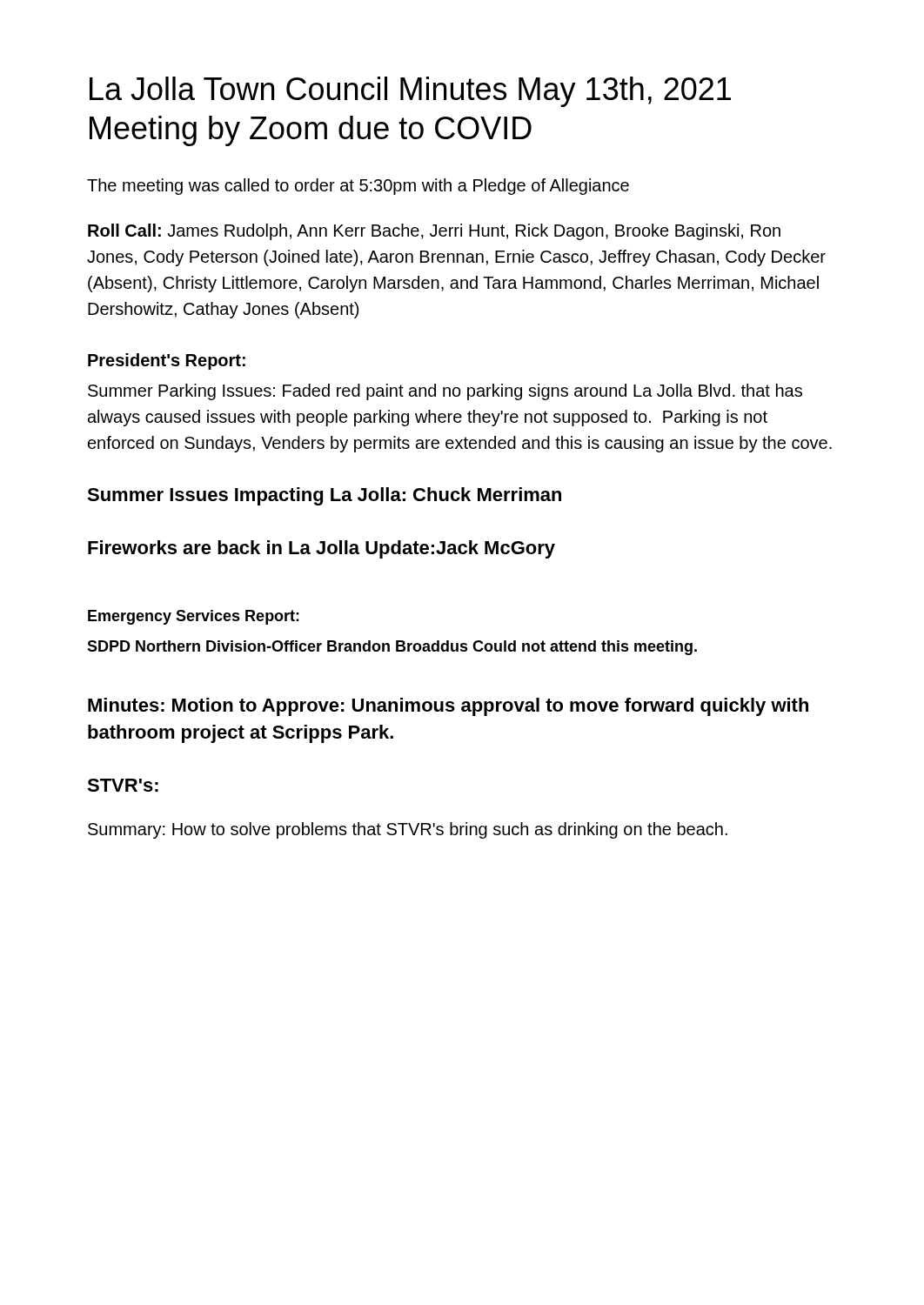Click the passage that begins "Summer Parking Issues: Faded red"
The width and height of the screenshot is (924, 1305).
(460, 417)
